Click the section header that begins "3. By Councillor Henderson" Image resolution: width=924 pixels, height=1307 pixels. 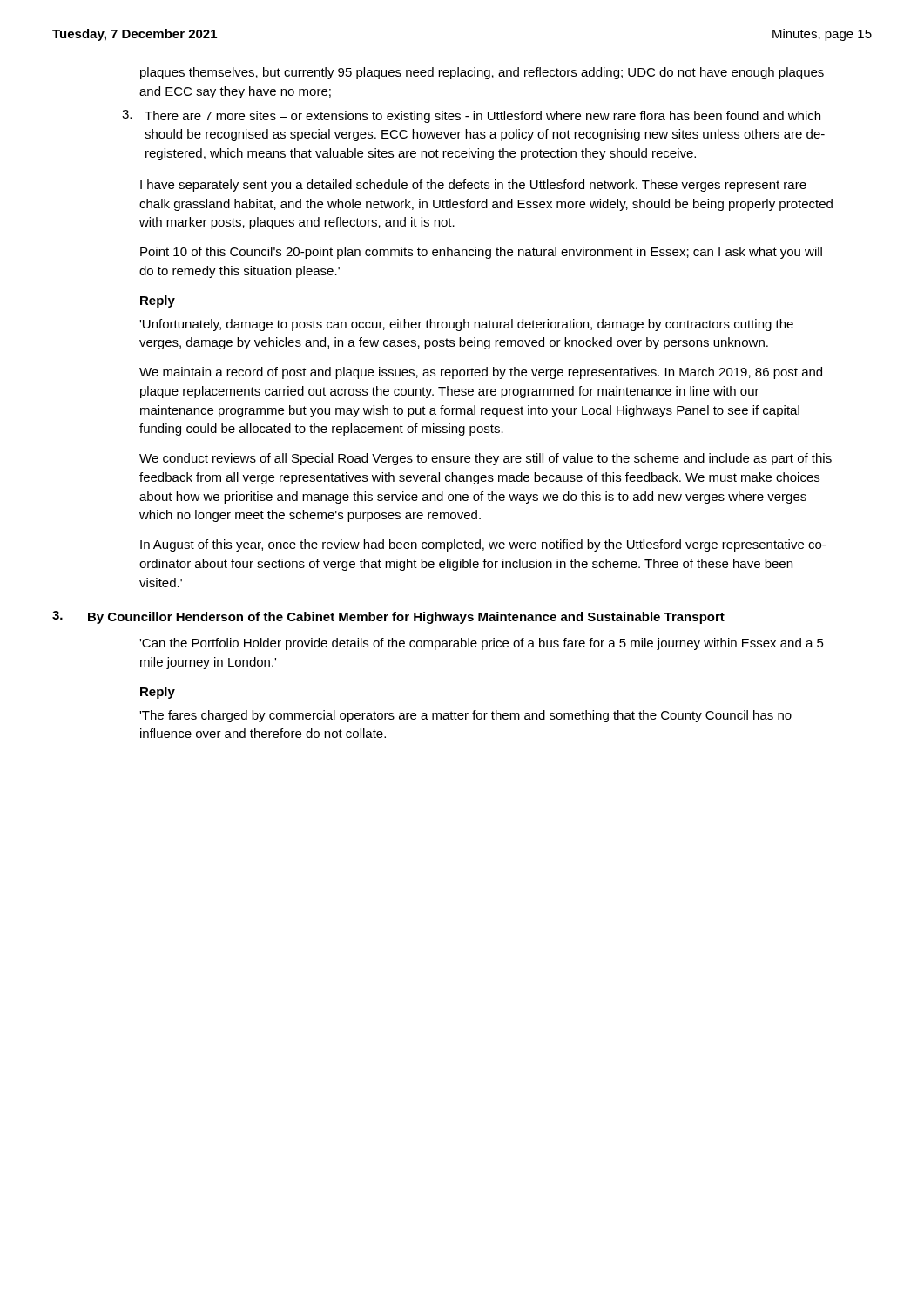[462, 617]
